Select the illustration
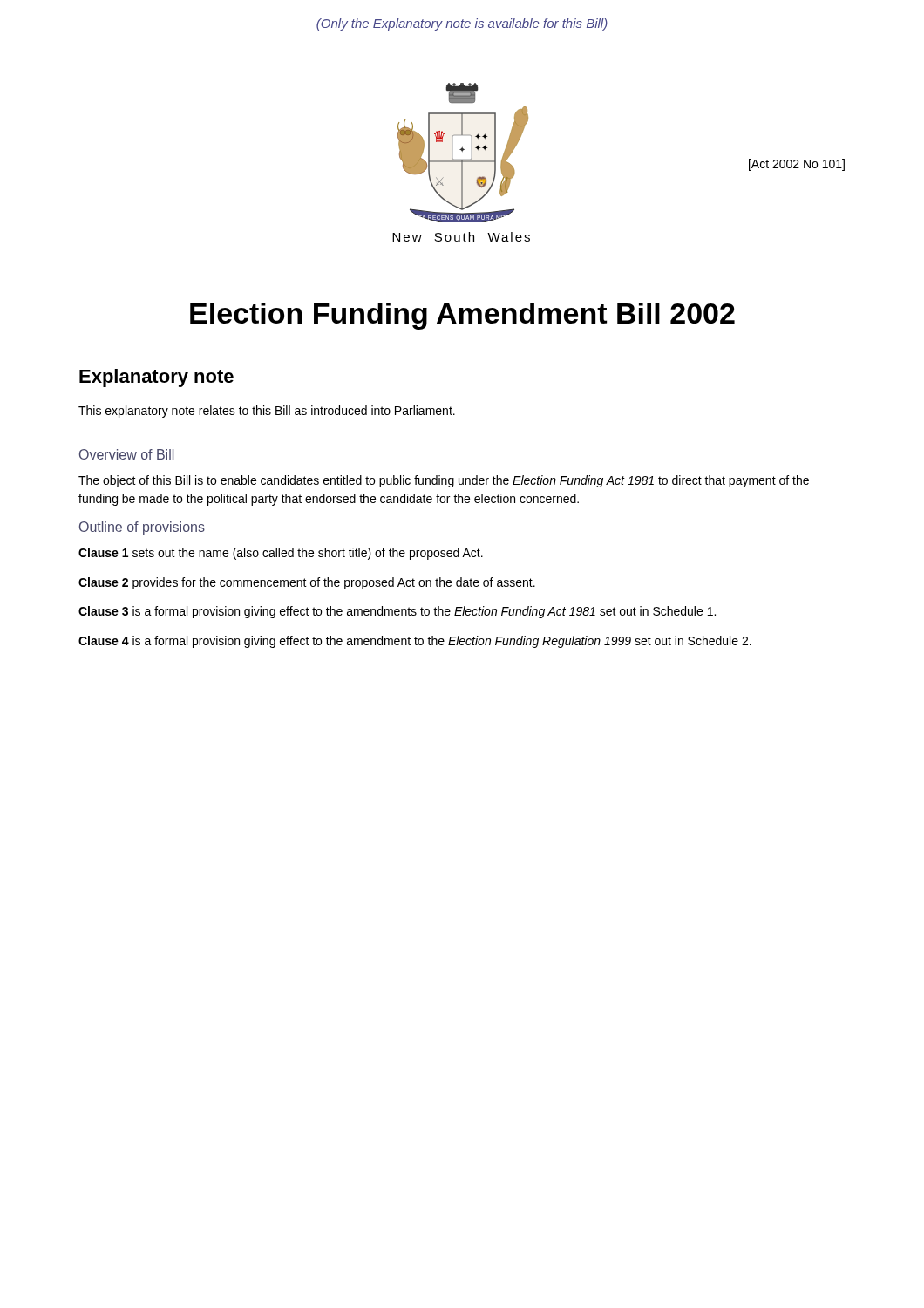Viewport: 924px width, 1308px height. 462,153
